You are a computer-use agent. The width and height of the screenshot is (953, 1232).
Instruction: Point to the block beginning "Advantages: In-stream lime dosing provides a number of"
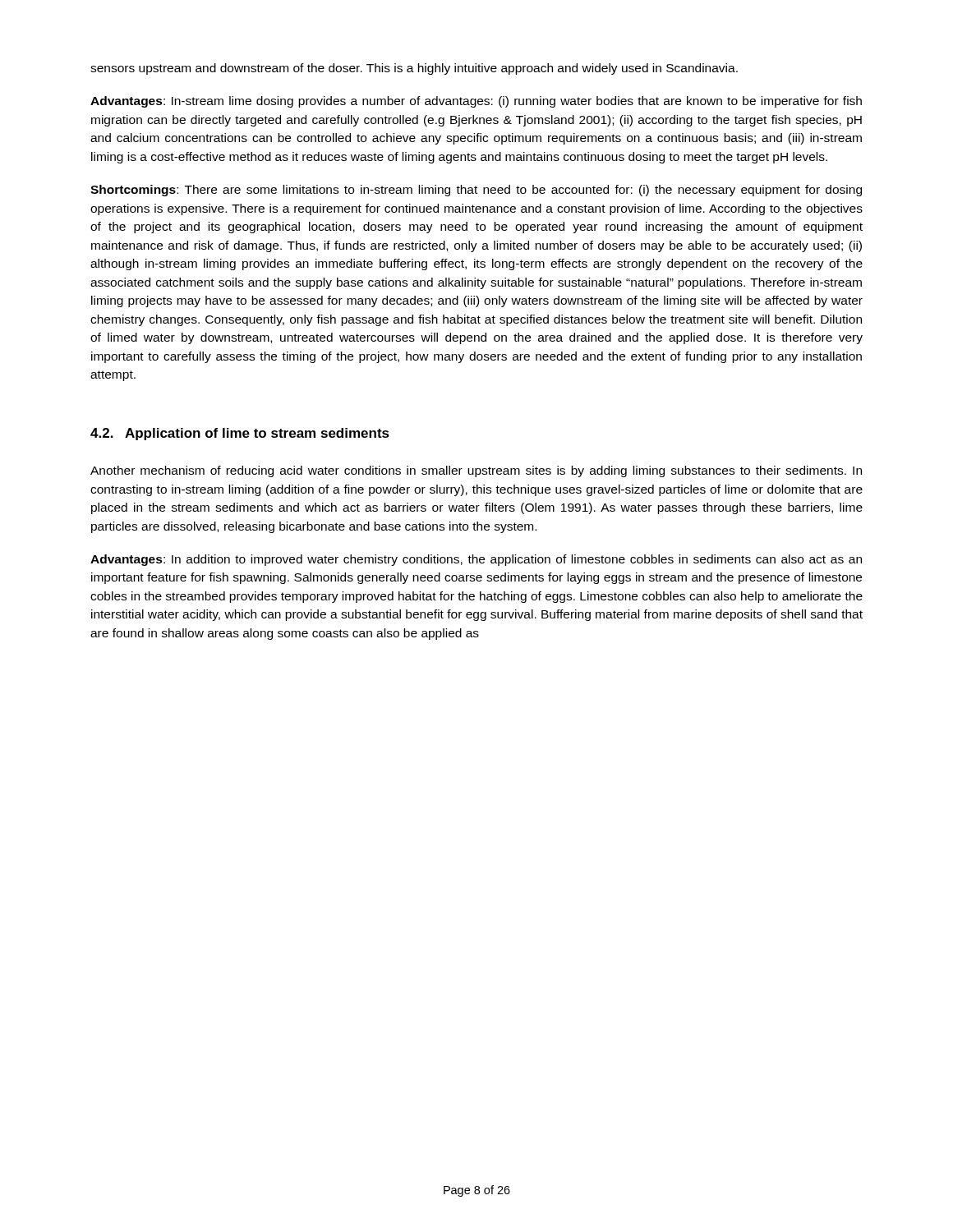476,129
